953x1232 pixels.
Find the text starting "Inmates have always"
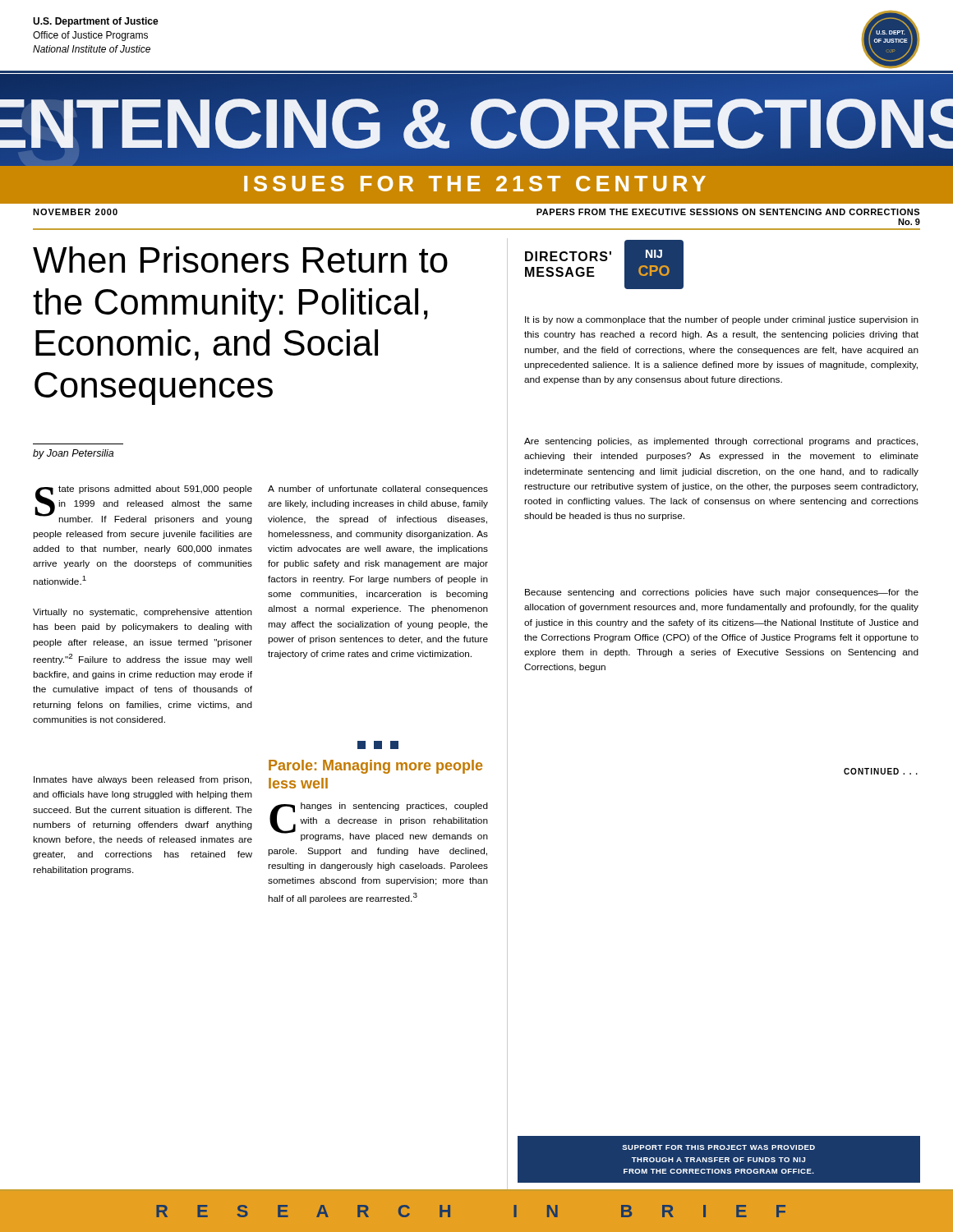[143, 825]
